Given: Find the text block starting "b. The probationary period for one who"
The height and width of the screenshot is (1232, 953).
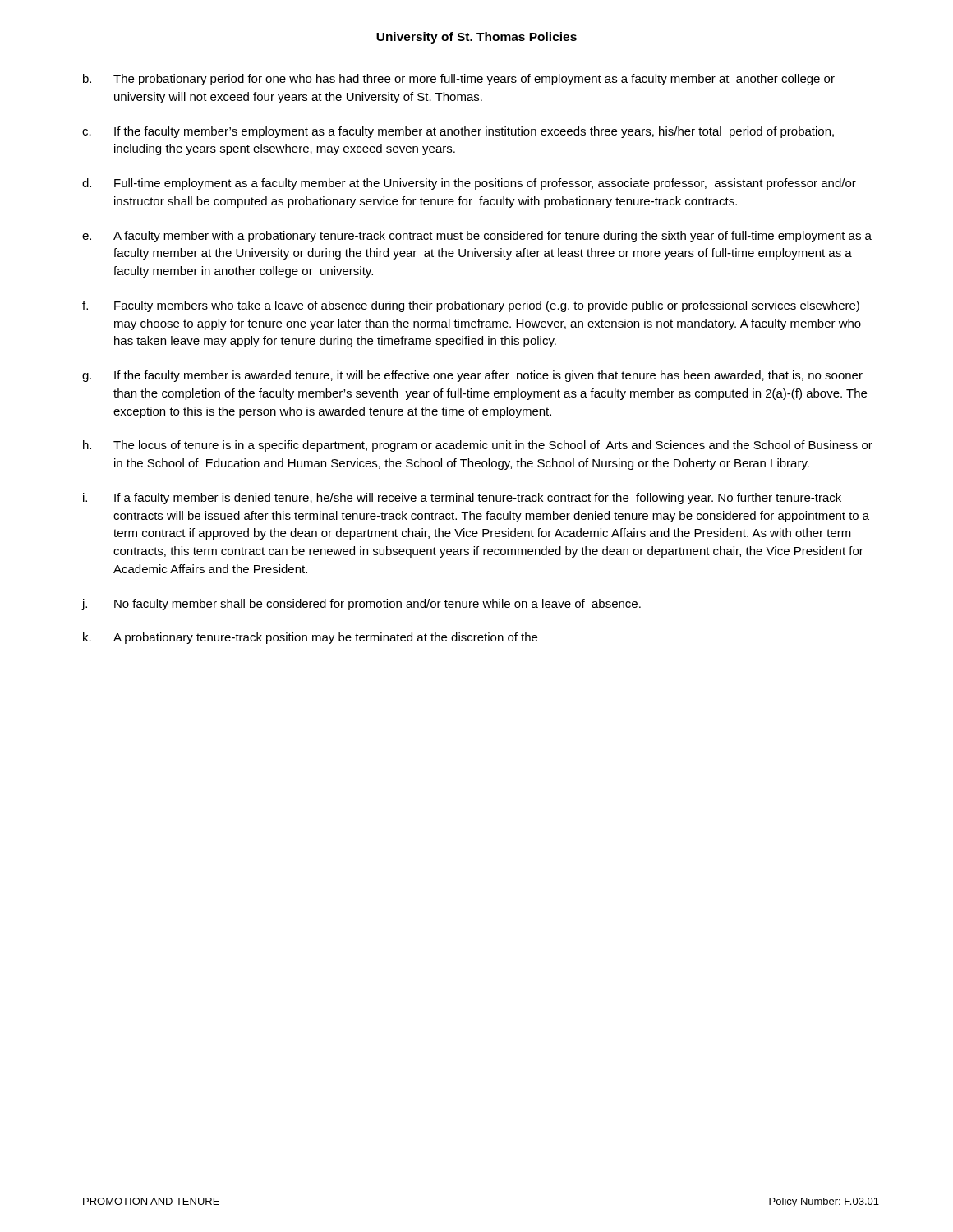Looking at the screenshot, I should click(481, 88).
